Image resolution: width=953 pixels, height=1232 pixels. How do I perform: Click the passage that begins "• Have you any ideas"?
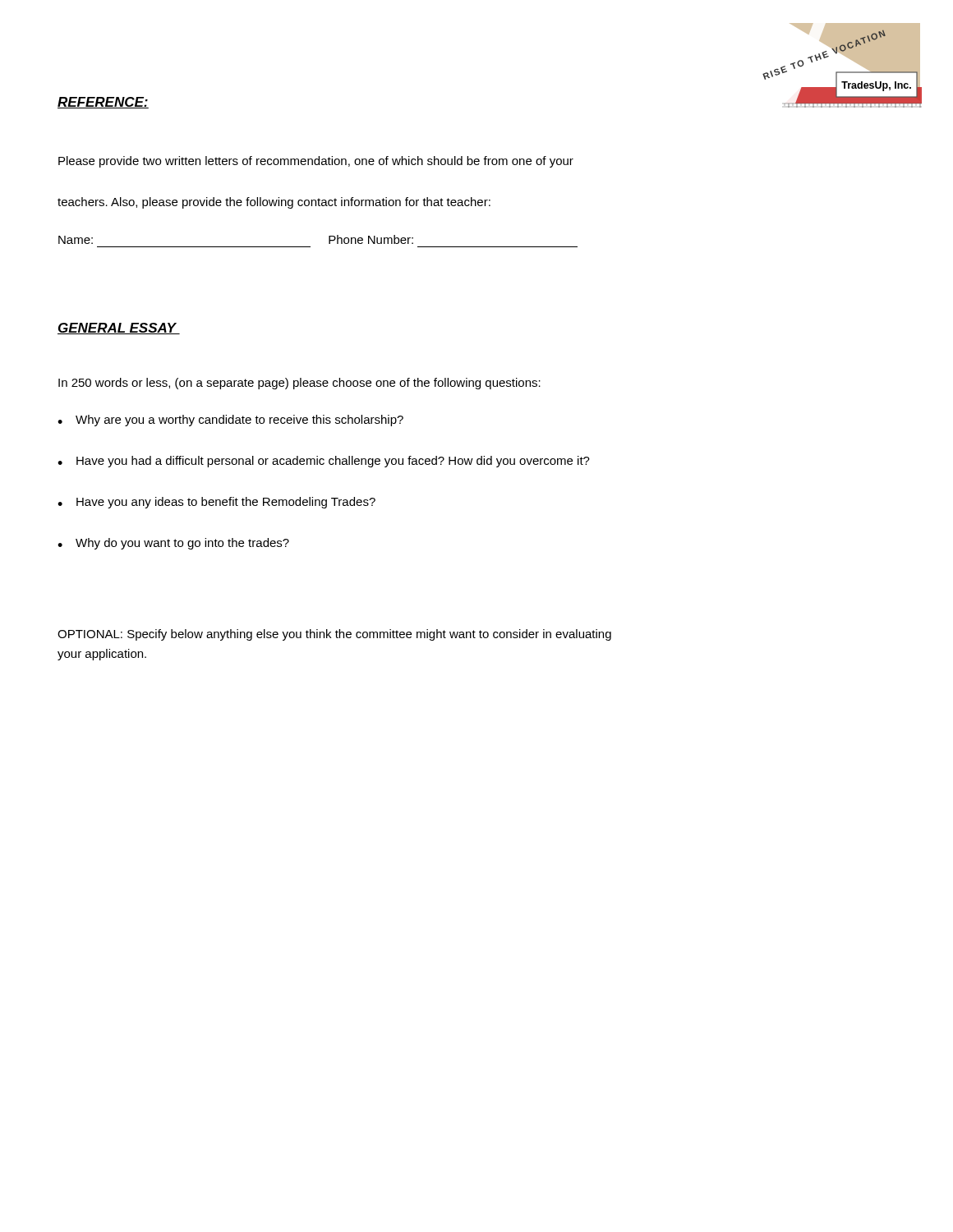pos(217,504)
